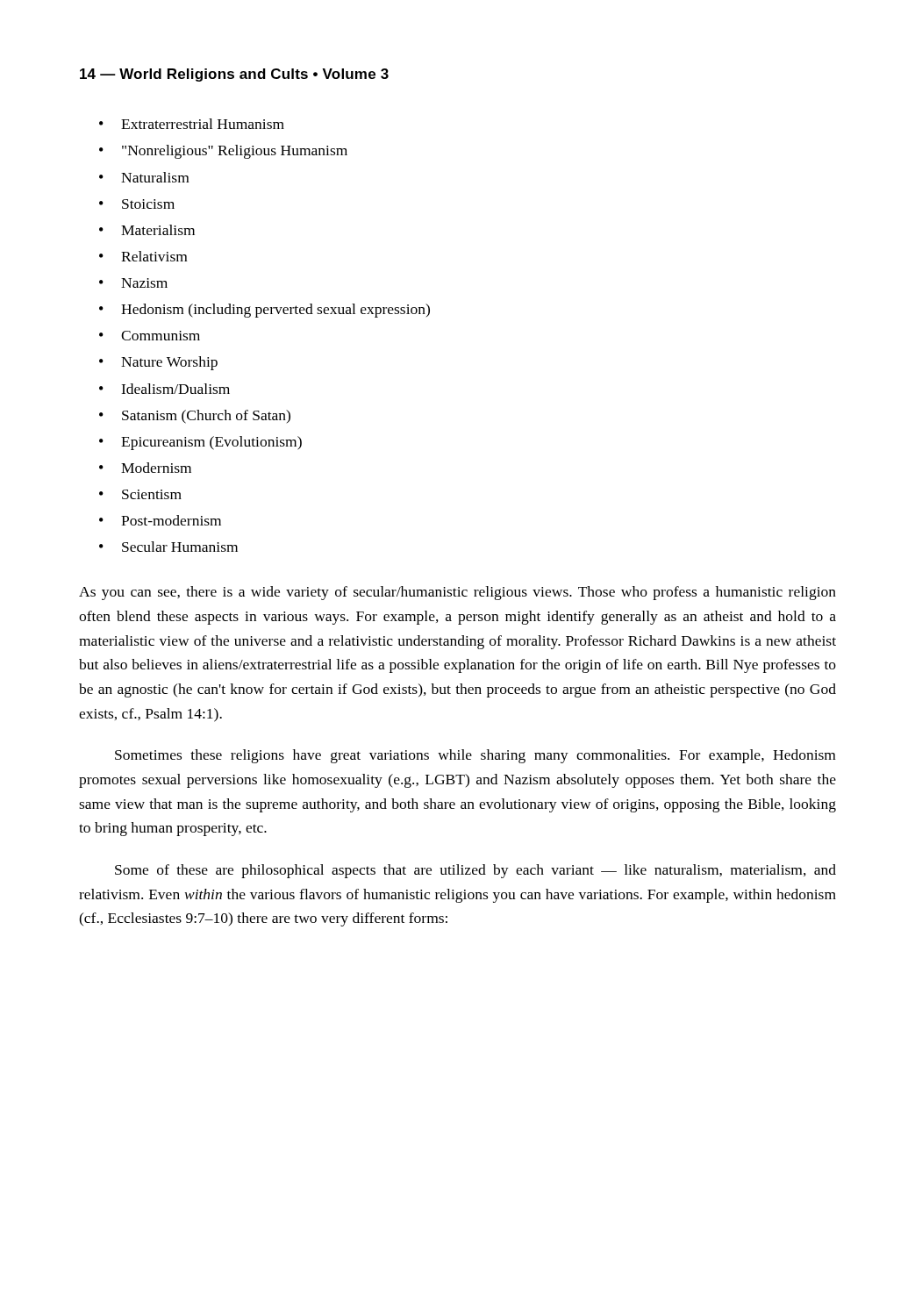
Task: Click the passage that begins "Hedonism (including perverted"
Action: tap(264, 311)
